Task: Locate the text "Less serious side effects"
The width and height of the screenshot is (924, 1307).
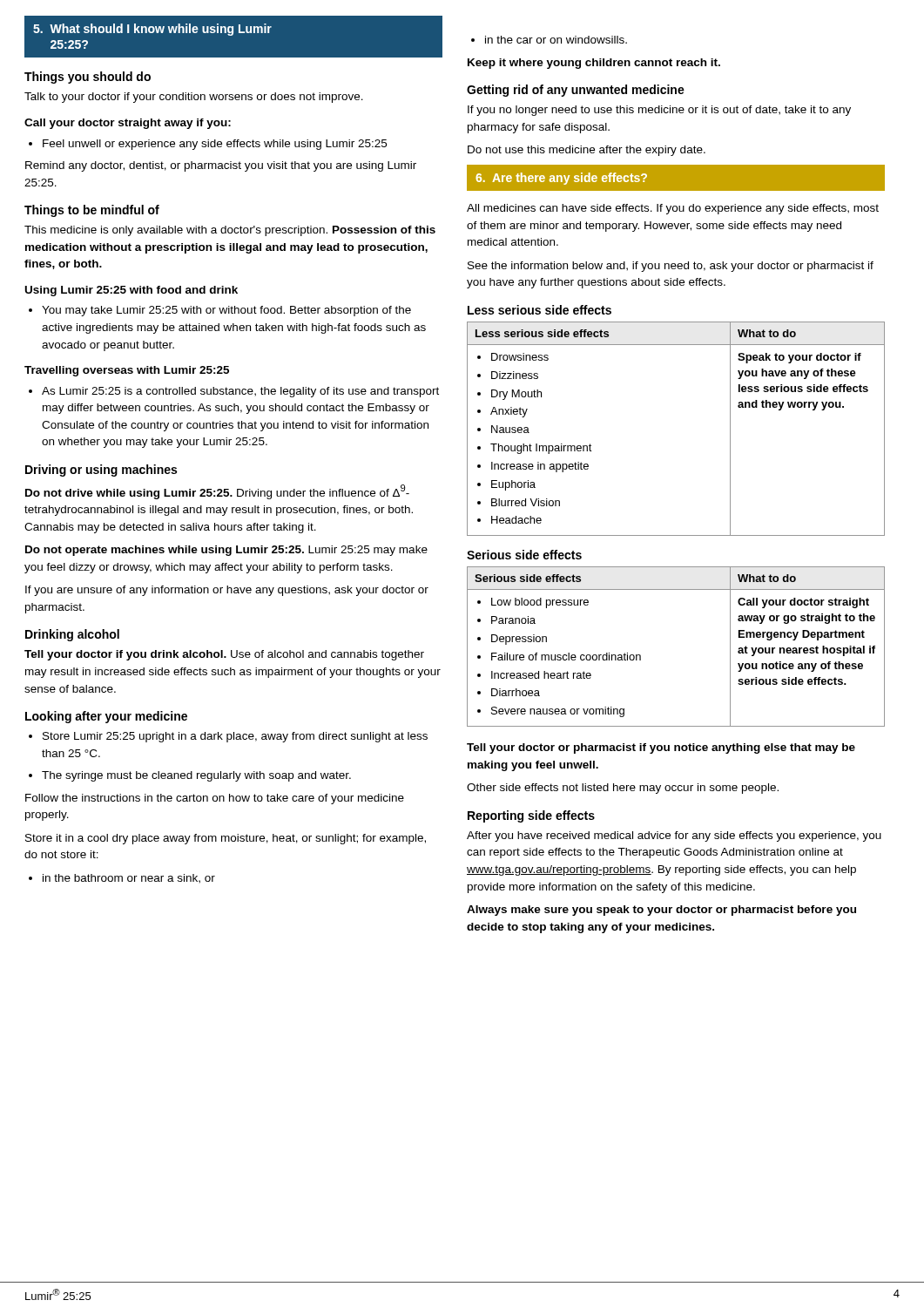Action: (676, 310)
